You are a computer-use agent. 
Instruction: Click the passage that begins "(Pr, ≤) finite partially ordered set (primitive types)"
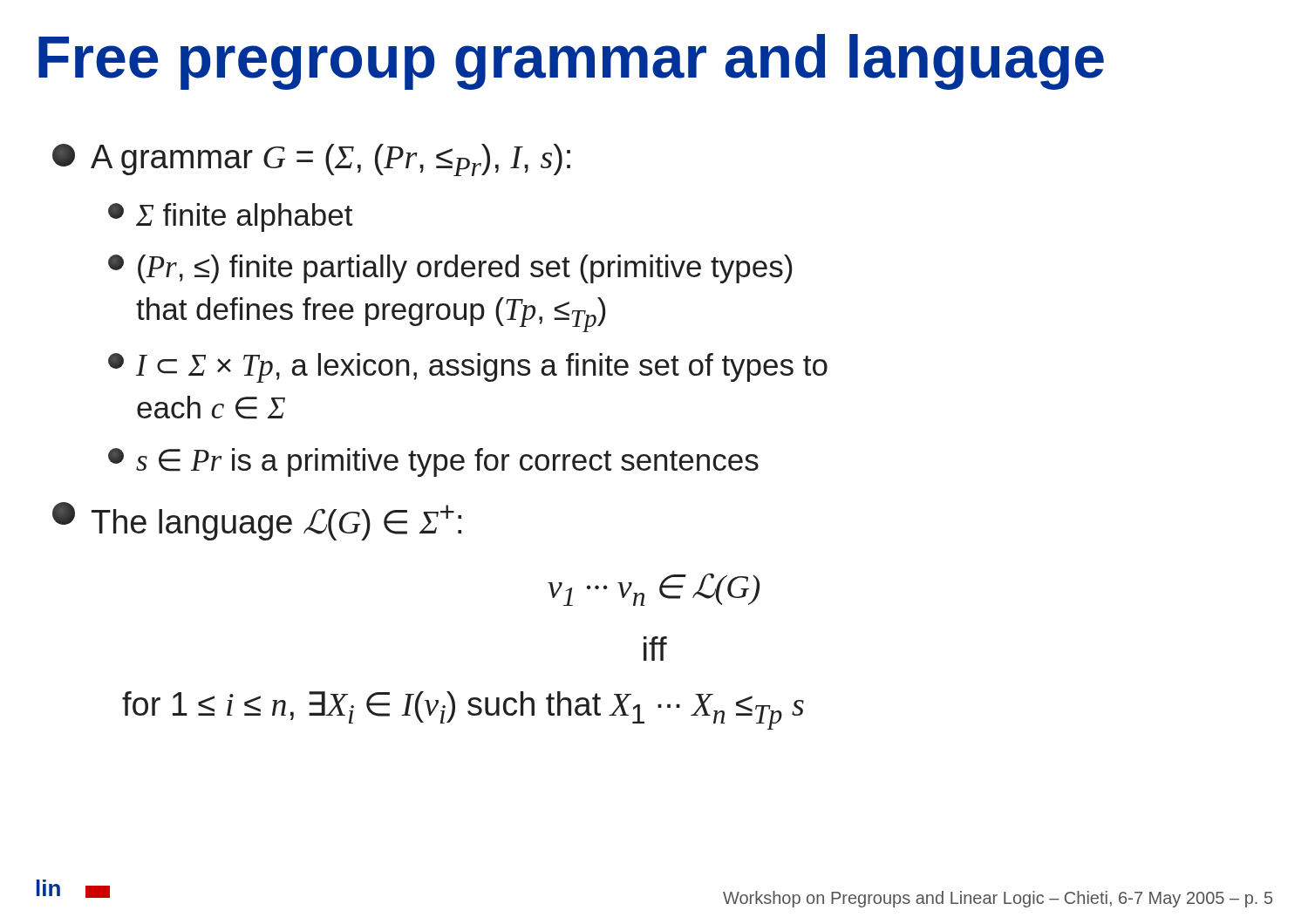[451, 291]
